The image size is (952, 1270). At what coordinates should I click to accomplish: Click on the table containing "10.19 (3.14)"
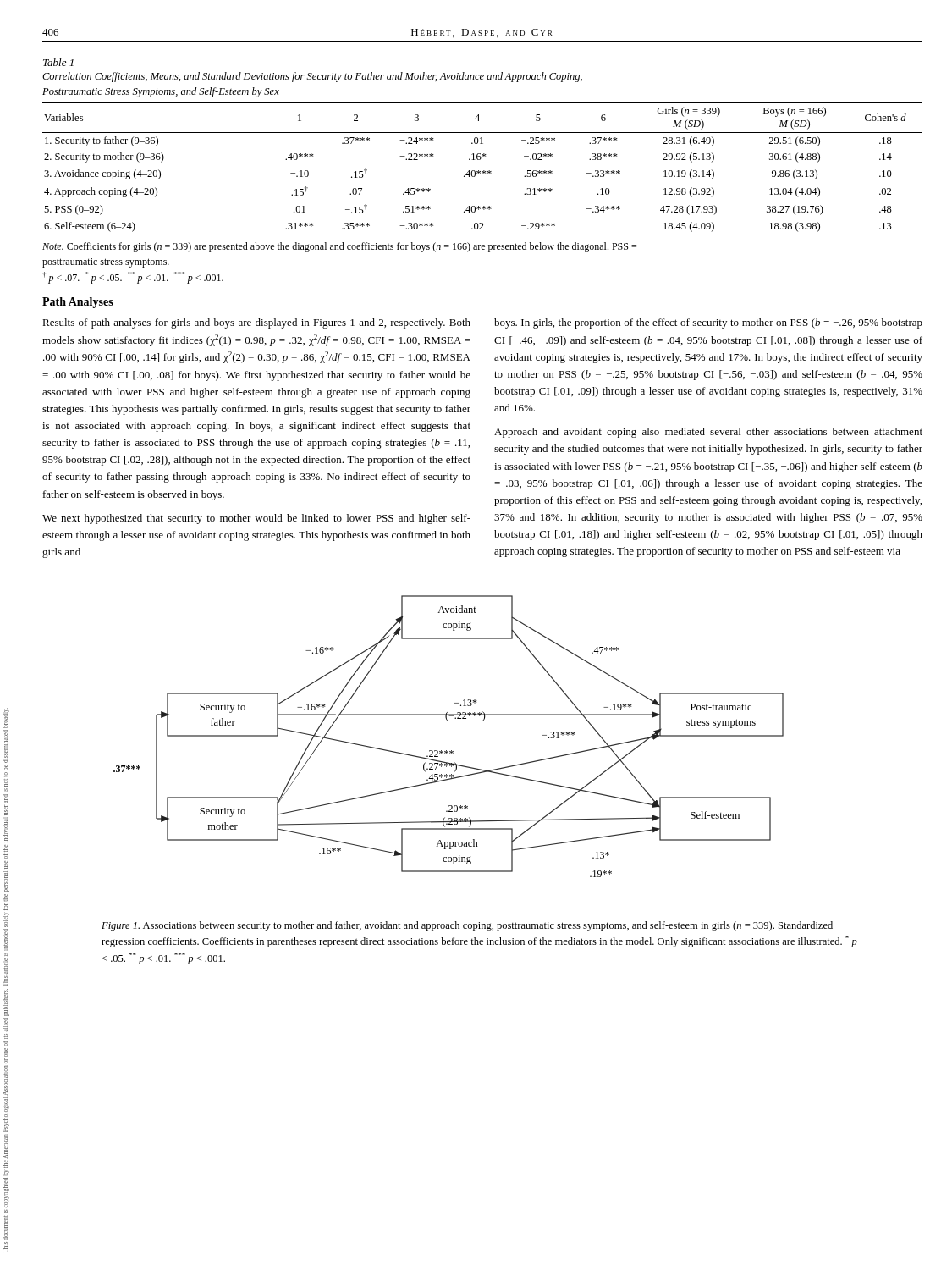482,169
